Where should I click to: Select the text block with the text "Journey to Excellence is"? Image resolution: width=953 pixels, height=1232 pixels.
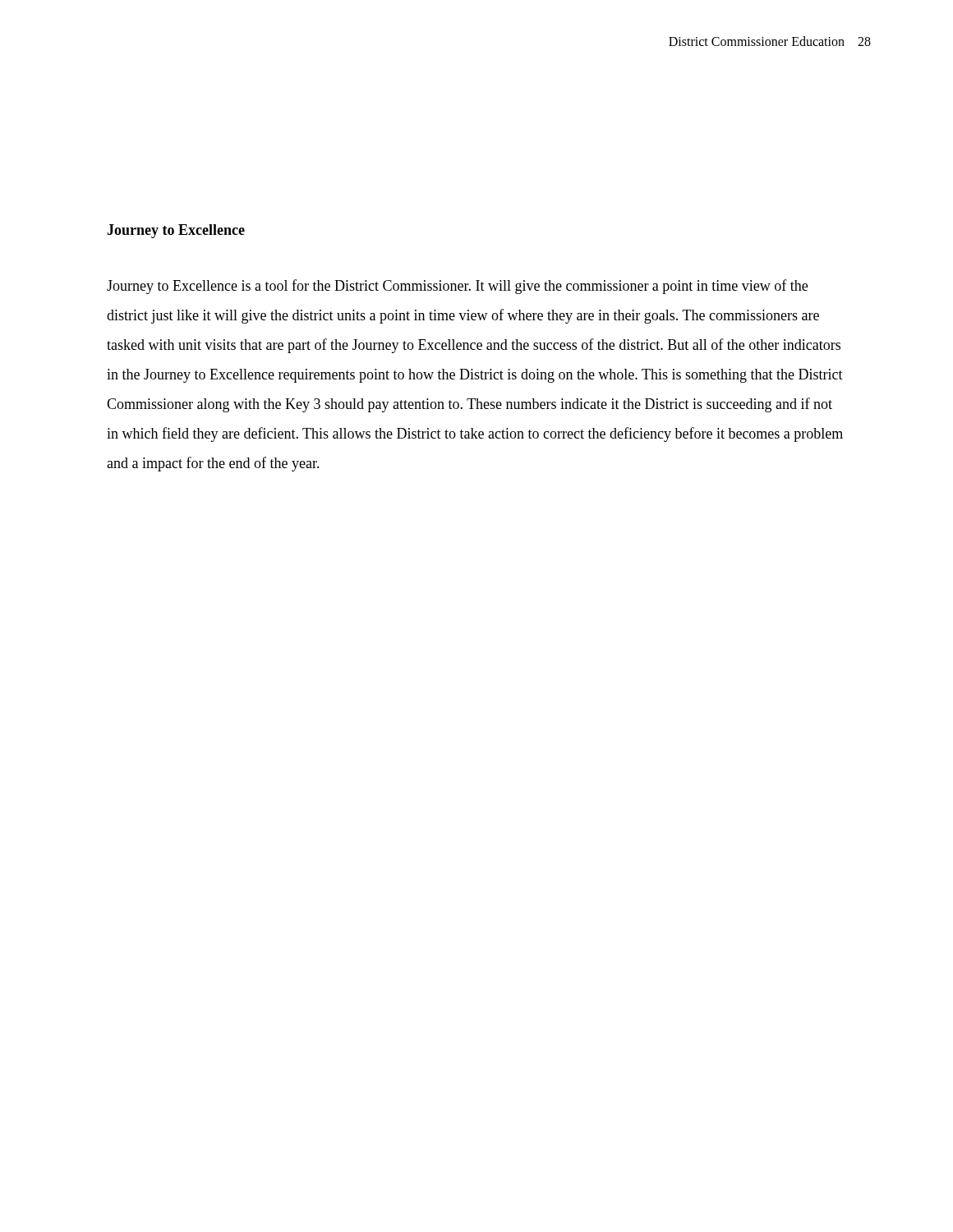(475, 375)
